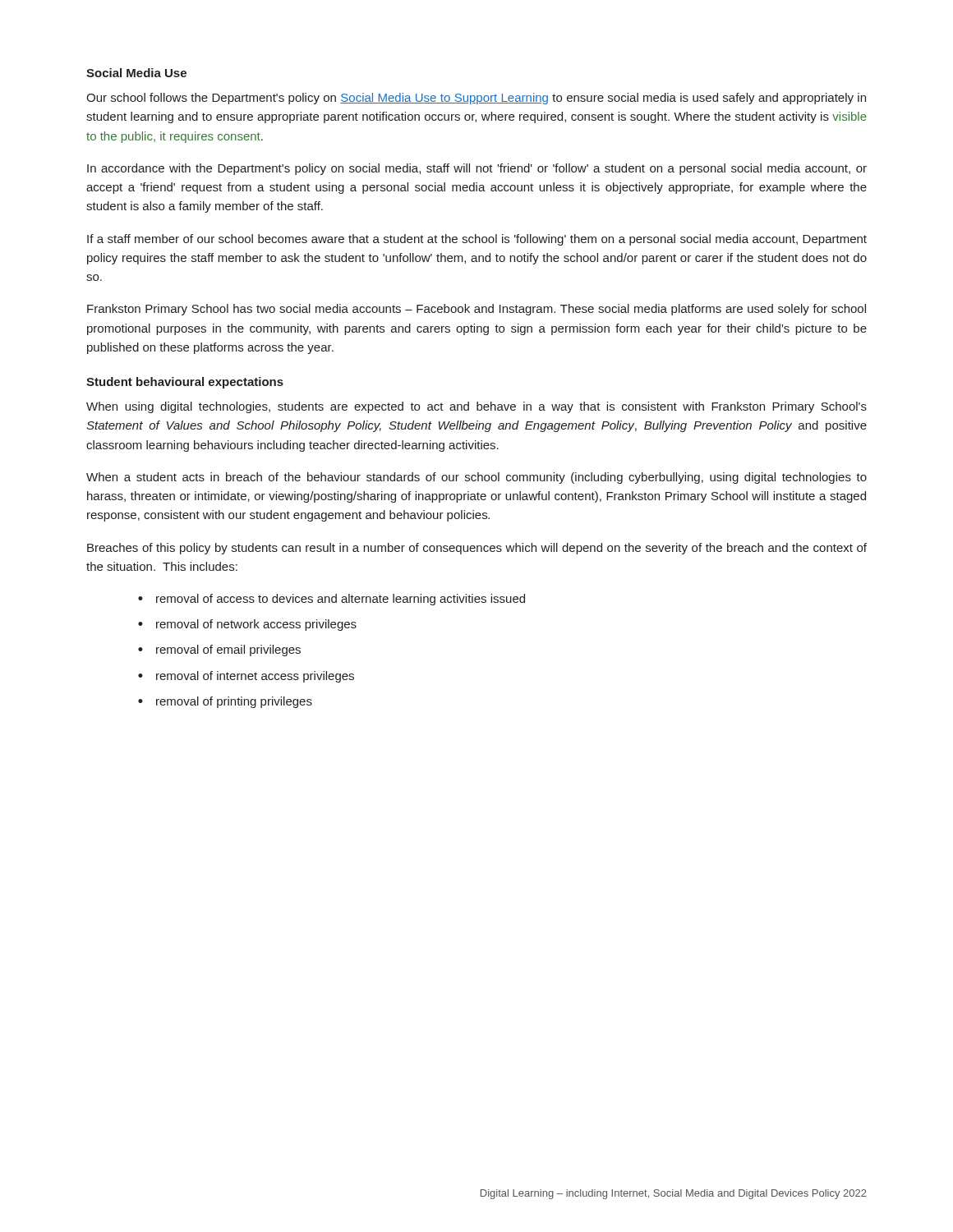Screen dimensions: 1232x953
Task: Click on the list item with the text "• removal of network access privileges"
Action: pos(247,625)
